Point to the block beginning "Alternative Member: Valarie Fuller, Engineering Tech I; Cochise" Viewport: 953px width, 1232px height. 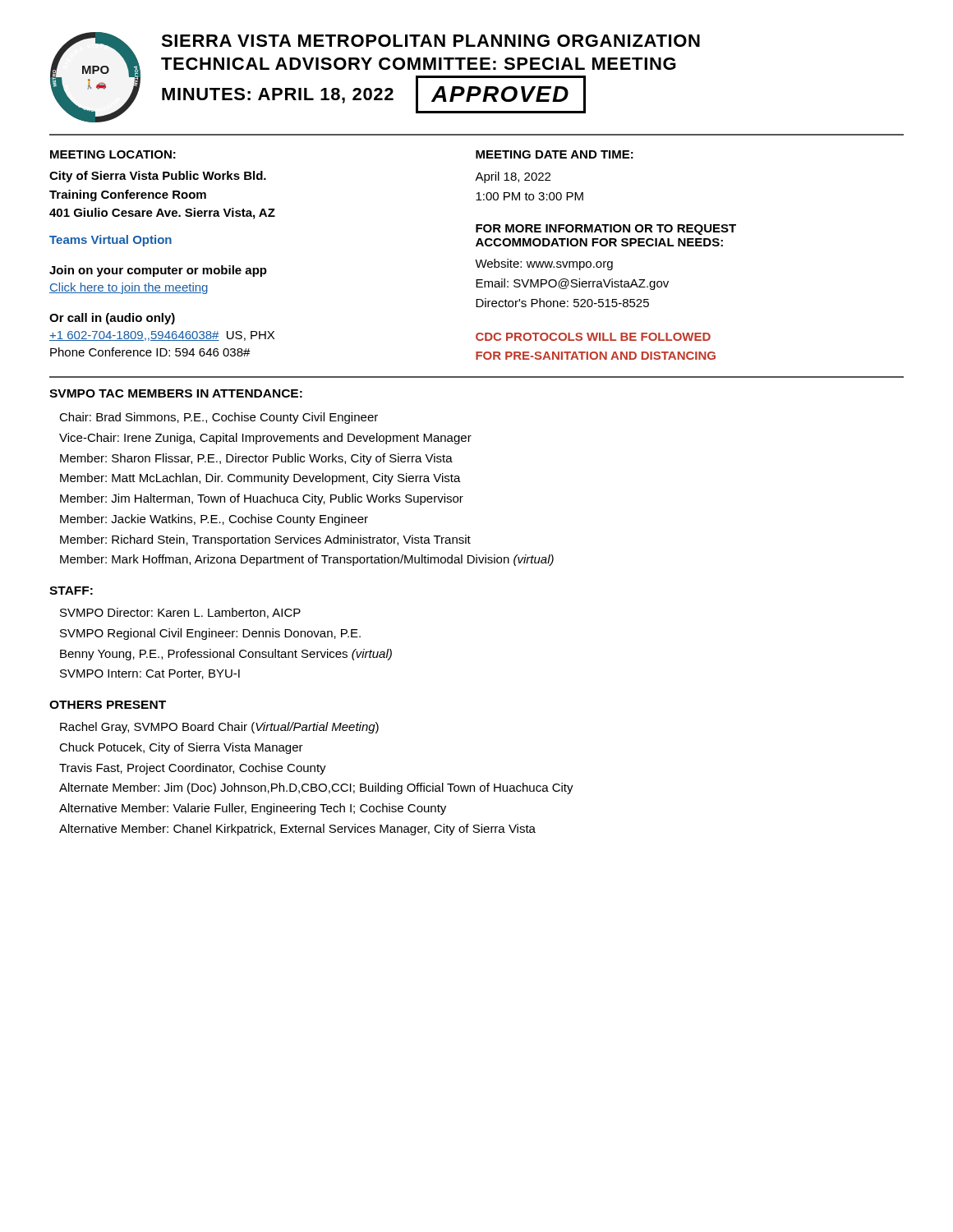pos(253,808)
